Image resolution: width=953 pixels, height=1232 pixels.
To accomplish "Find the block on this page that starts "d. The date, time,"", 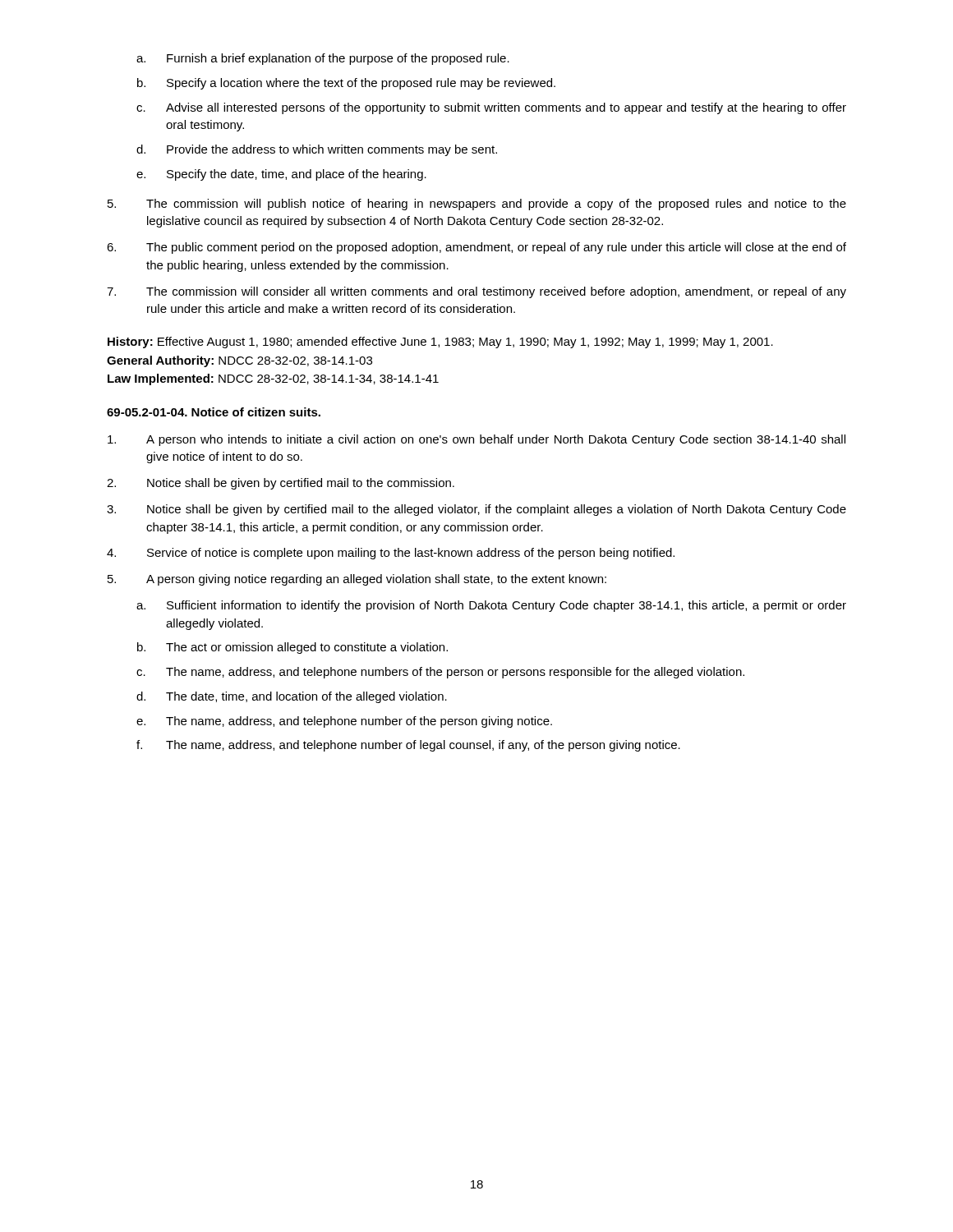I will pos(292,697).
